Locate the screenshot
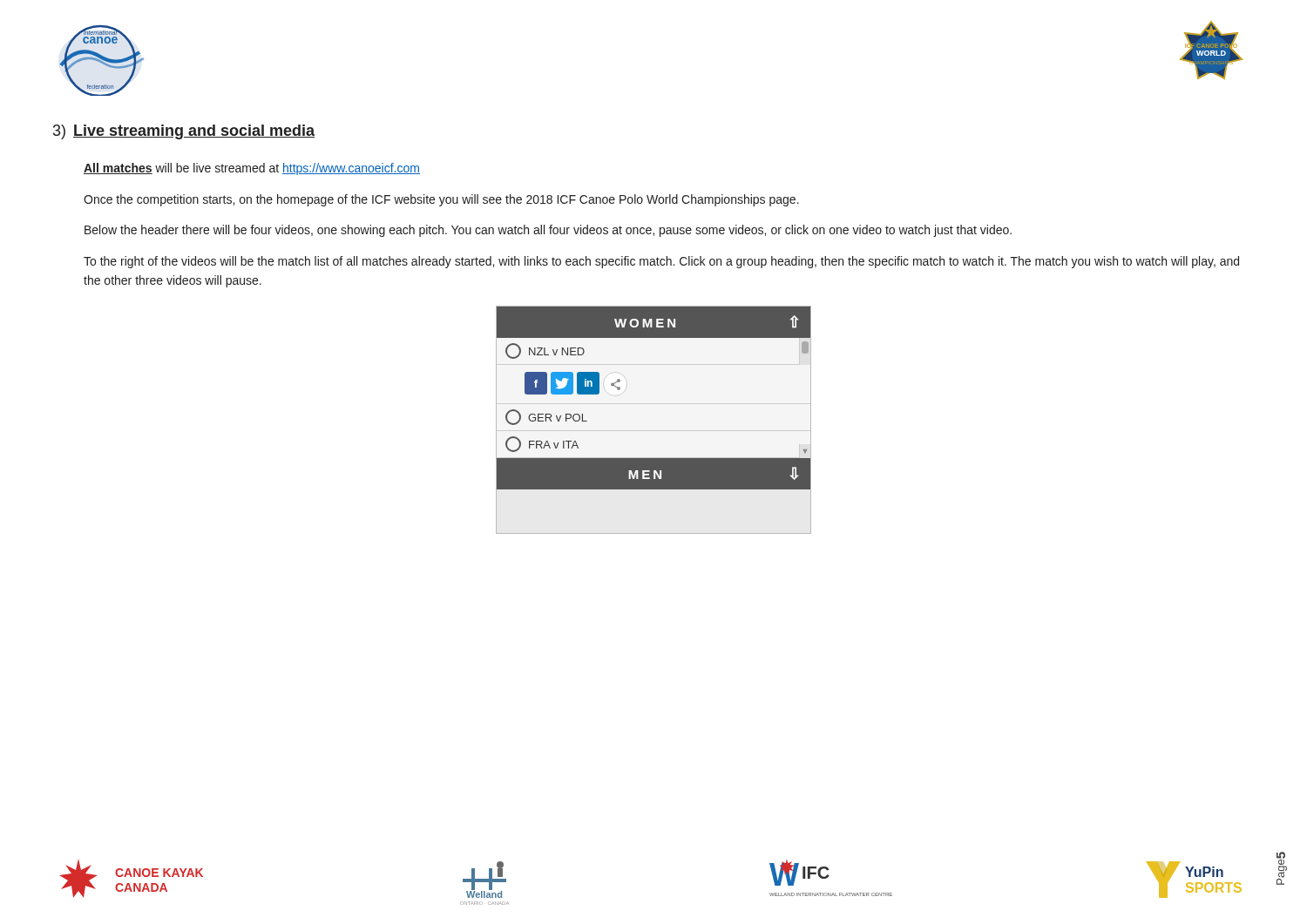Image resolution: width=1307 pixels, height=924 pixels. [654, 420]
